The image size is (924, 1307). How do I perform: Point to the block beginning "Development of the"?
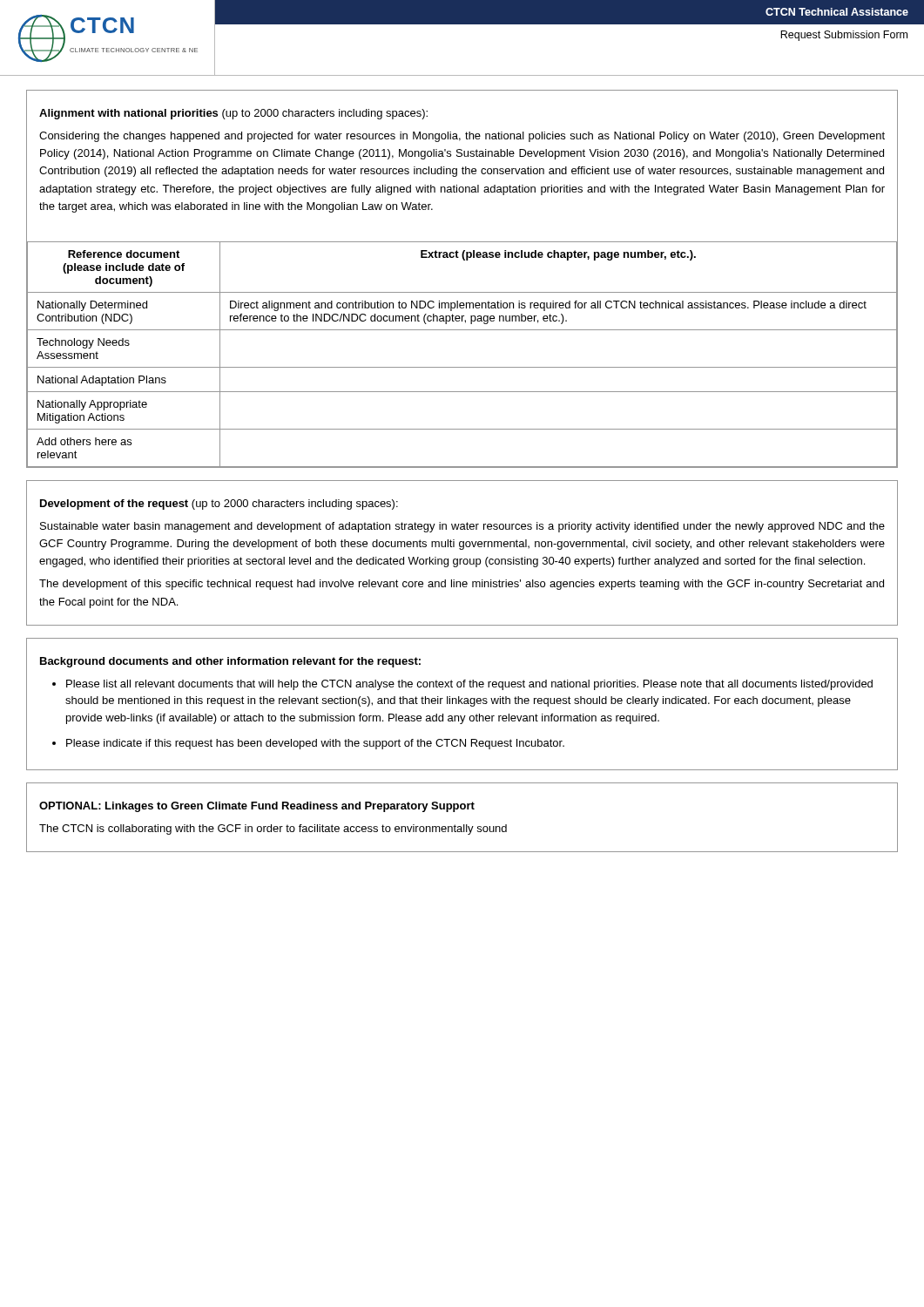(462, 553)
